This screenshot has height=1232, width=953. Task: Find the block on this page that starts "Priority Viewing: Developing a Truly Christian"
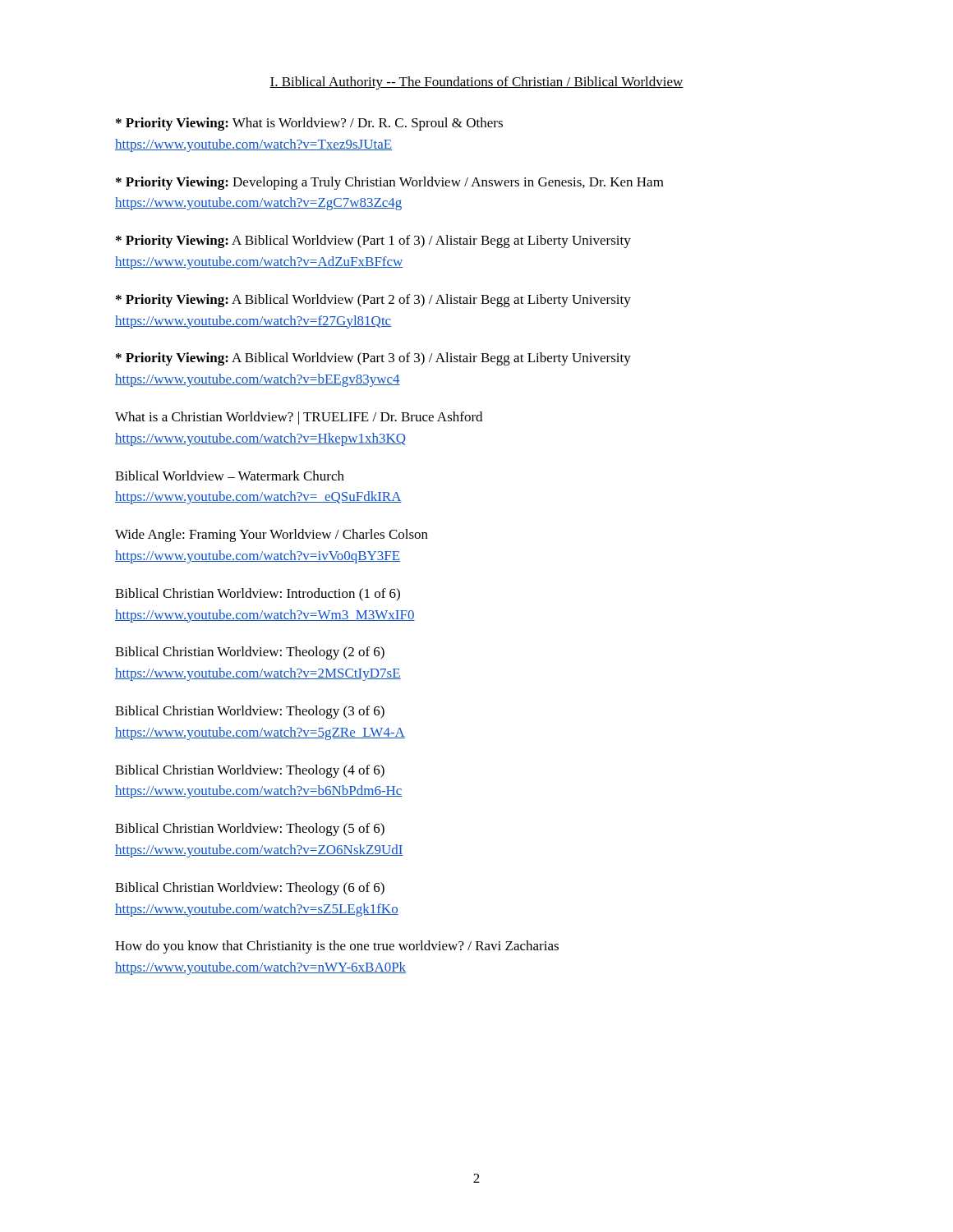(x=476, y=192)
